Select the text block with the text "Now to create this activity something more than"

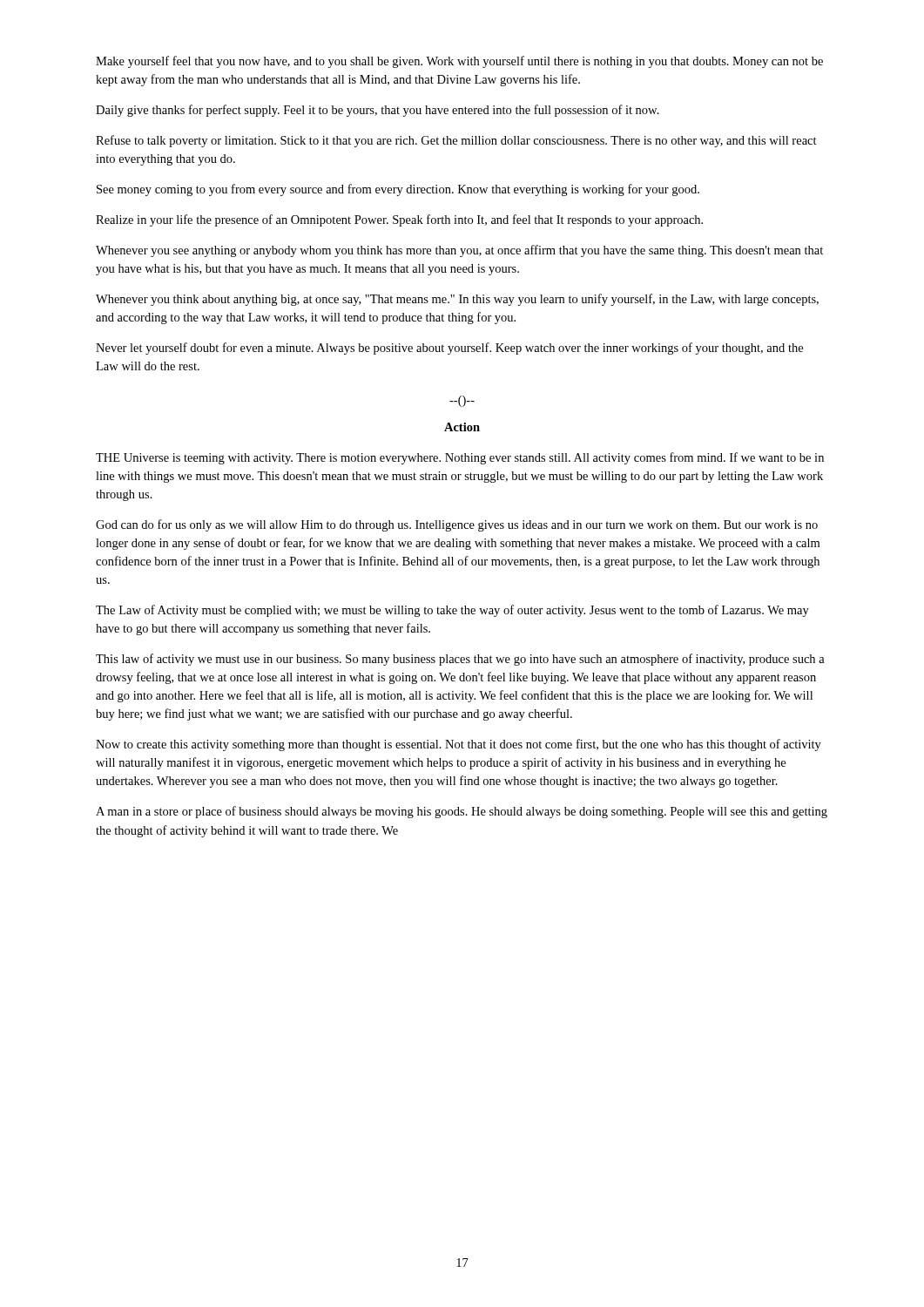(458, 763)
